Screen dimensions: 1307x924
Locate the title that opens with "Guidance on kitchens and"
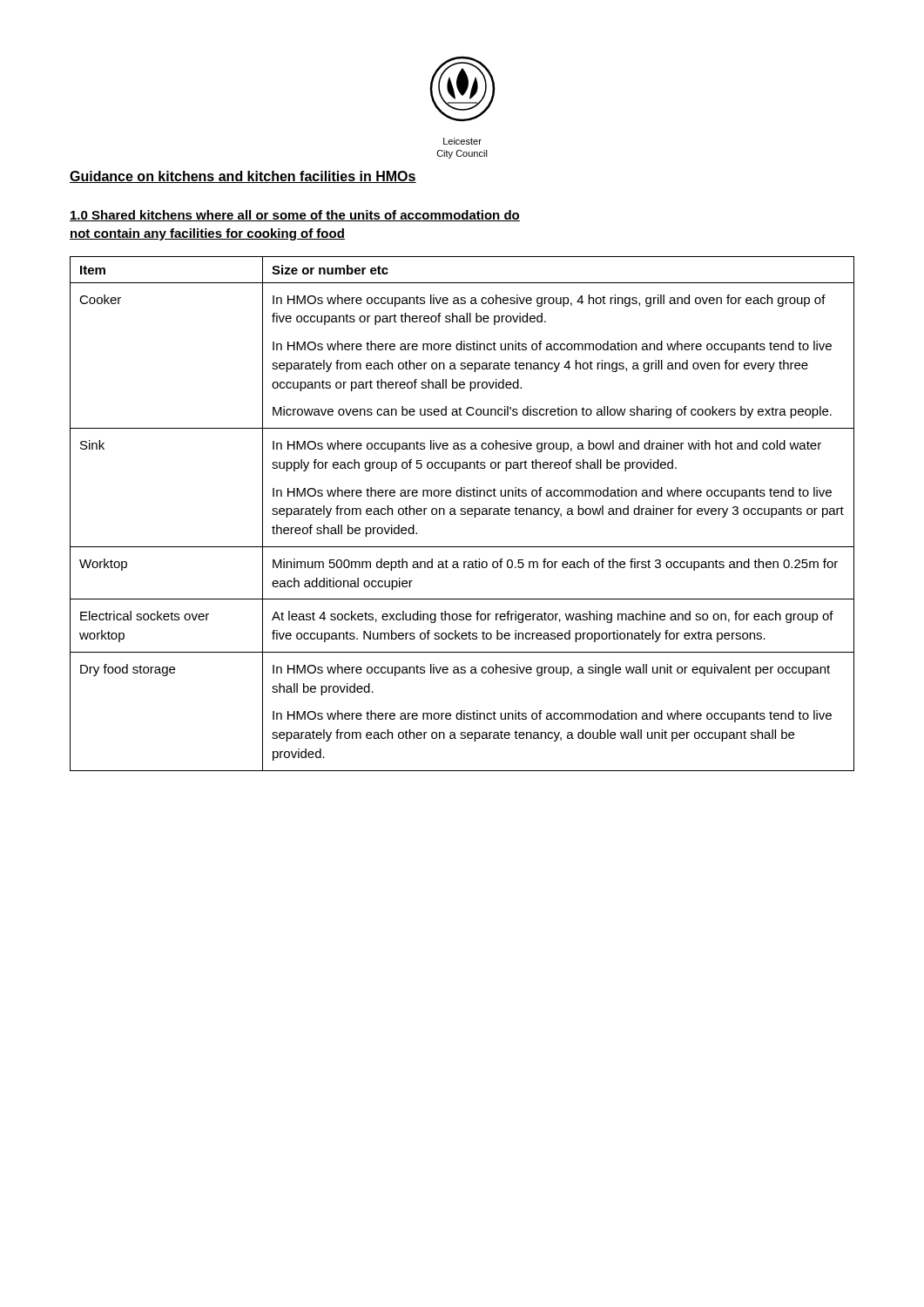click(x=243, y=176)
